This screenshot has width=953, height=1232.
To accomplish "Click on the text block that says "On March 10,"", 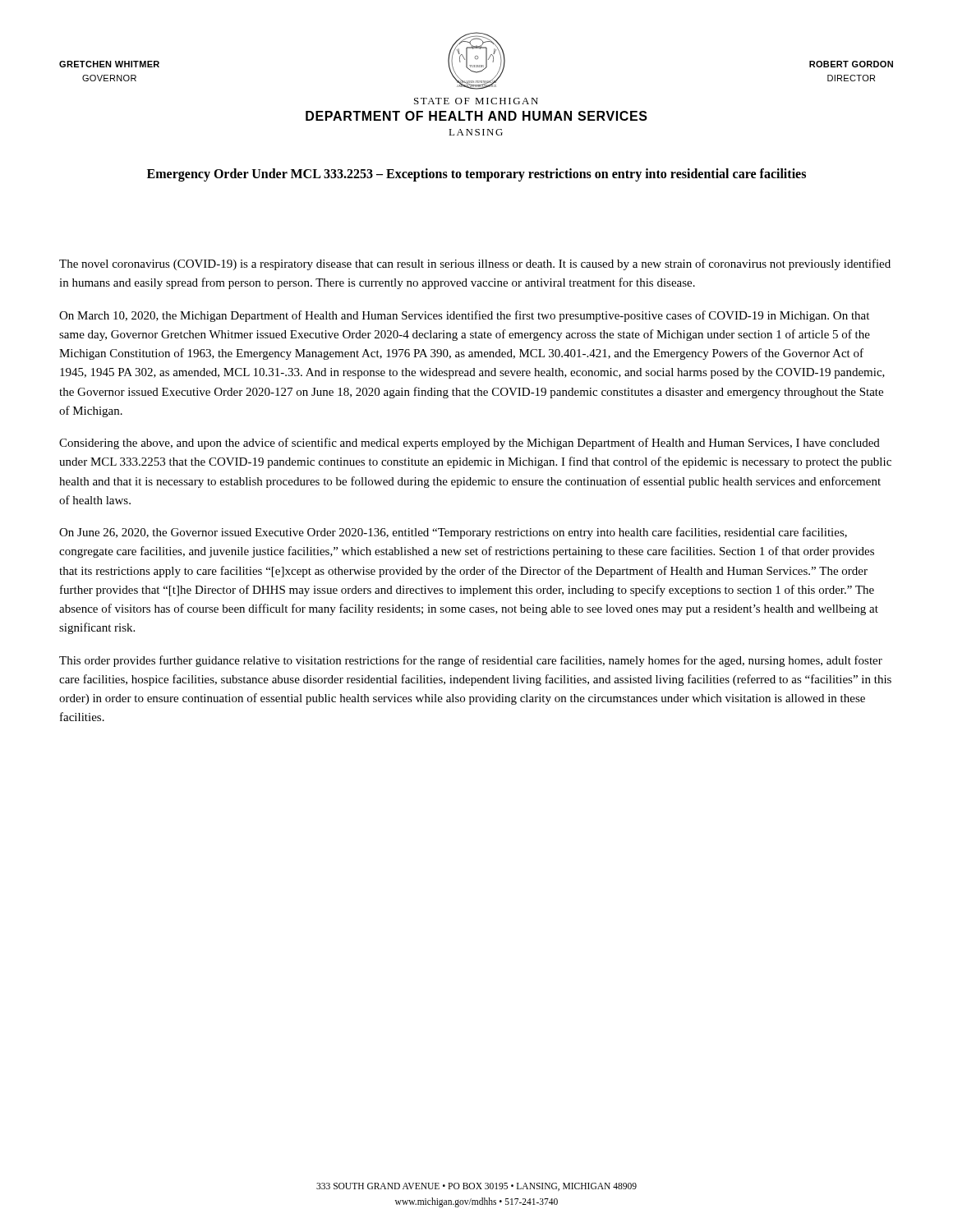I will [476, 363].
